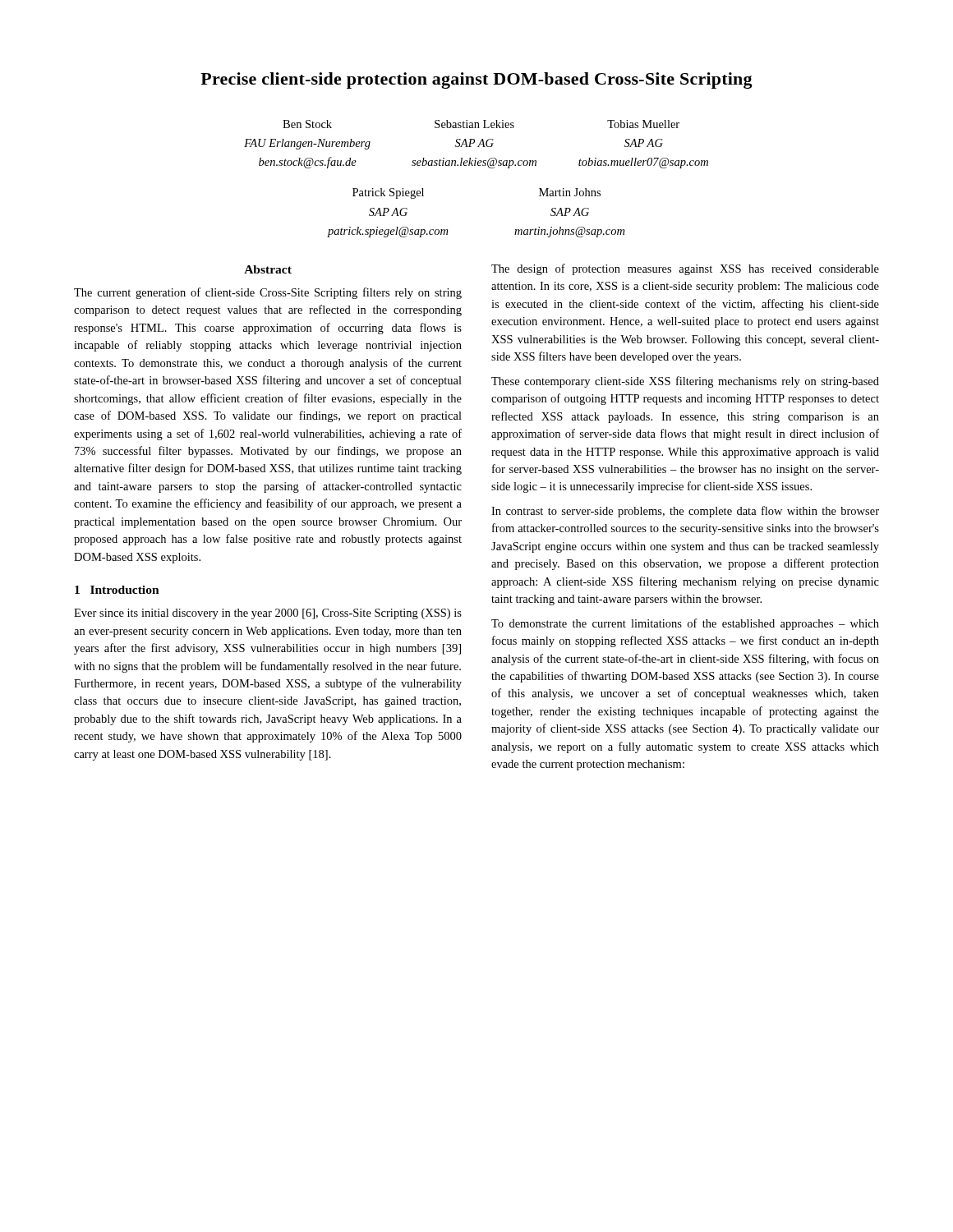Click on the text block containing "Ever since its initial discovery in the year"

pyautogui.click(x=268, y=684)
